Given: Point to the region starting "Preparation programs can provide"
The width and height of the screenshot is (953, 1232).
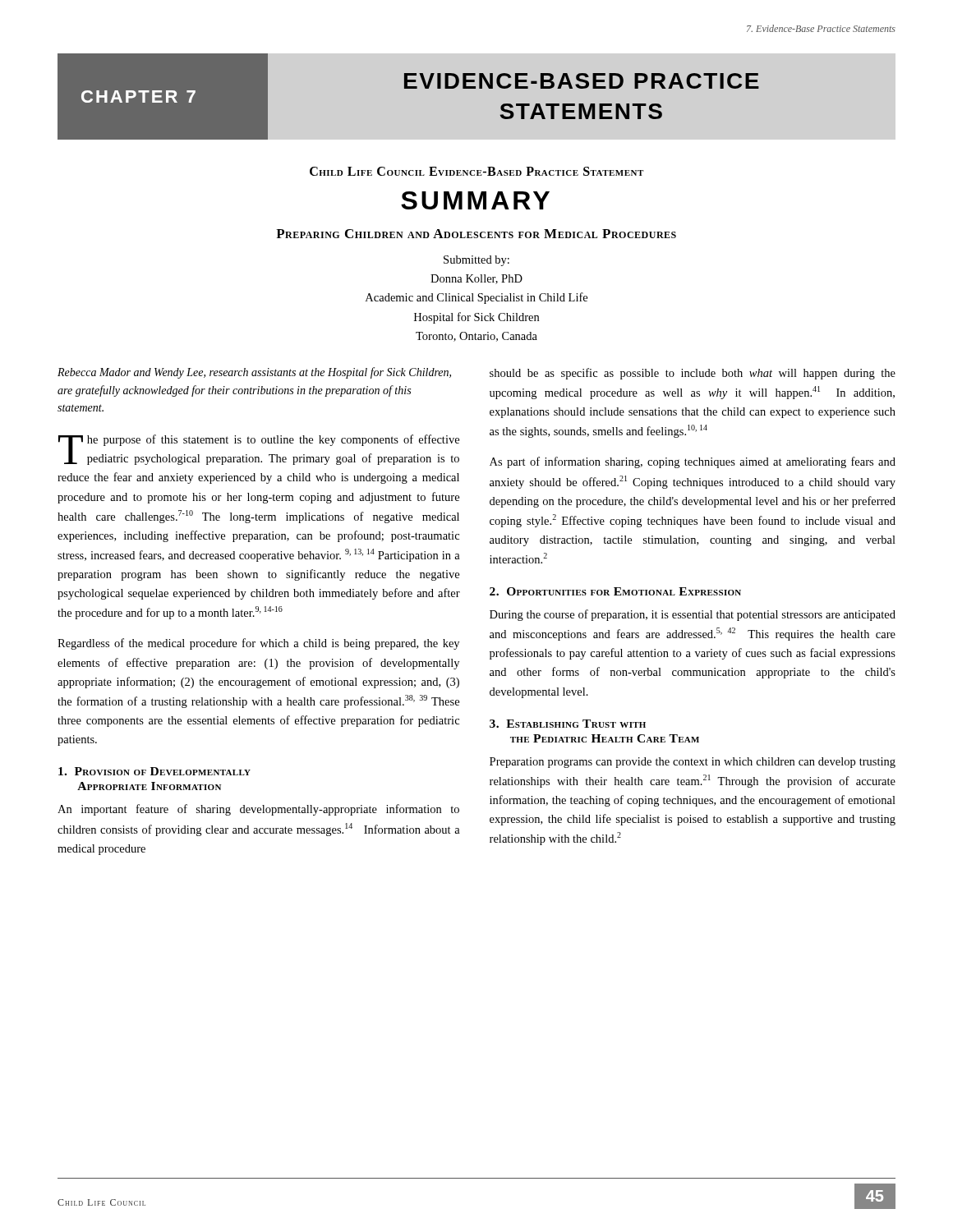Looking at the screenshot, I should click(692, 800).
